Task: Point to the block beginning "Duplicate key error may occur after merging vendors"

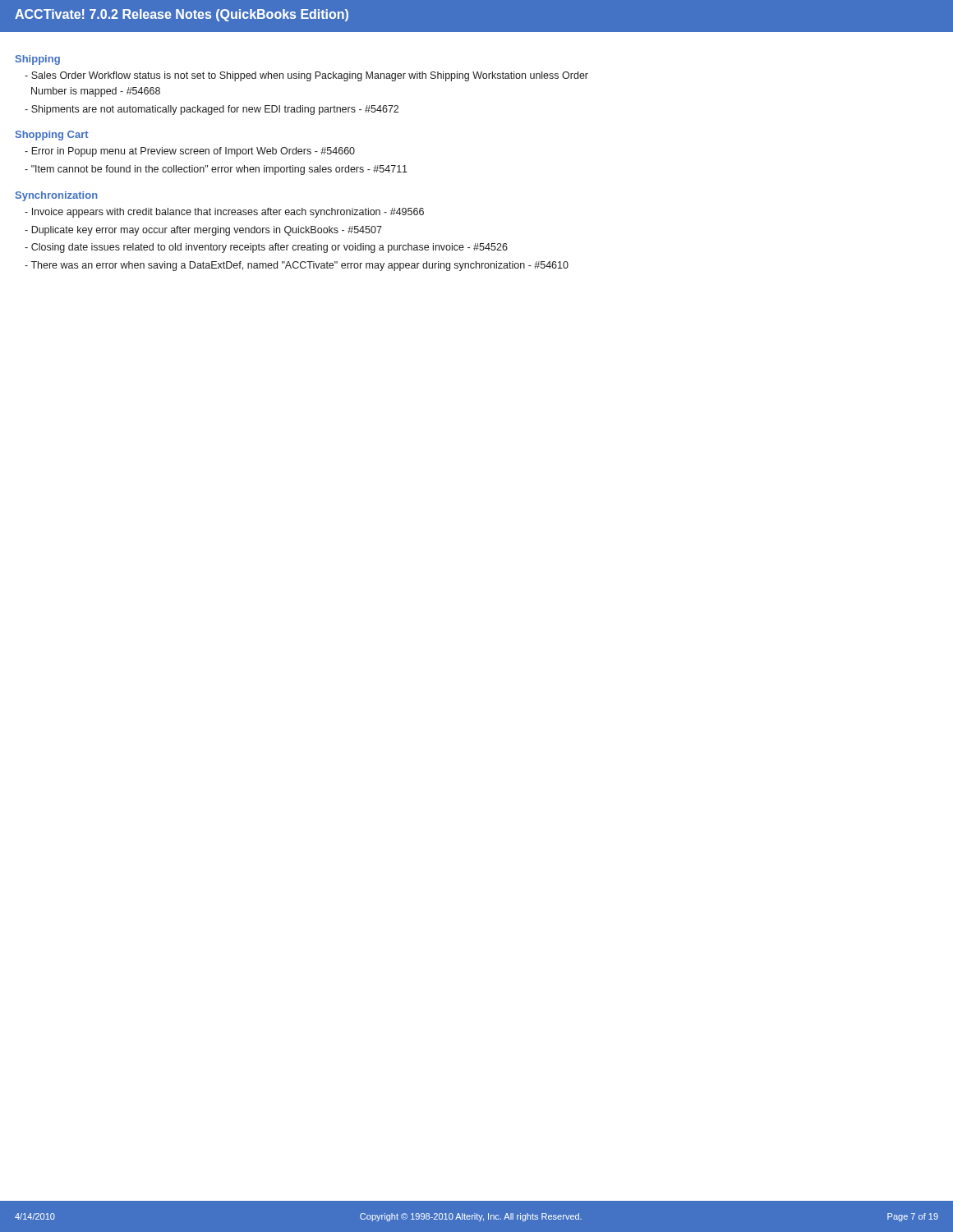Action: click(203, 230)
